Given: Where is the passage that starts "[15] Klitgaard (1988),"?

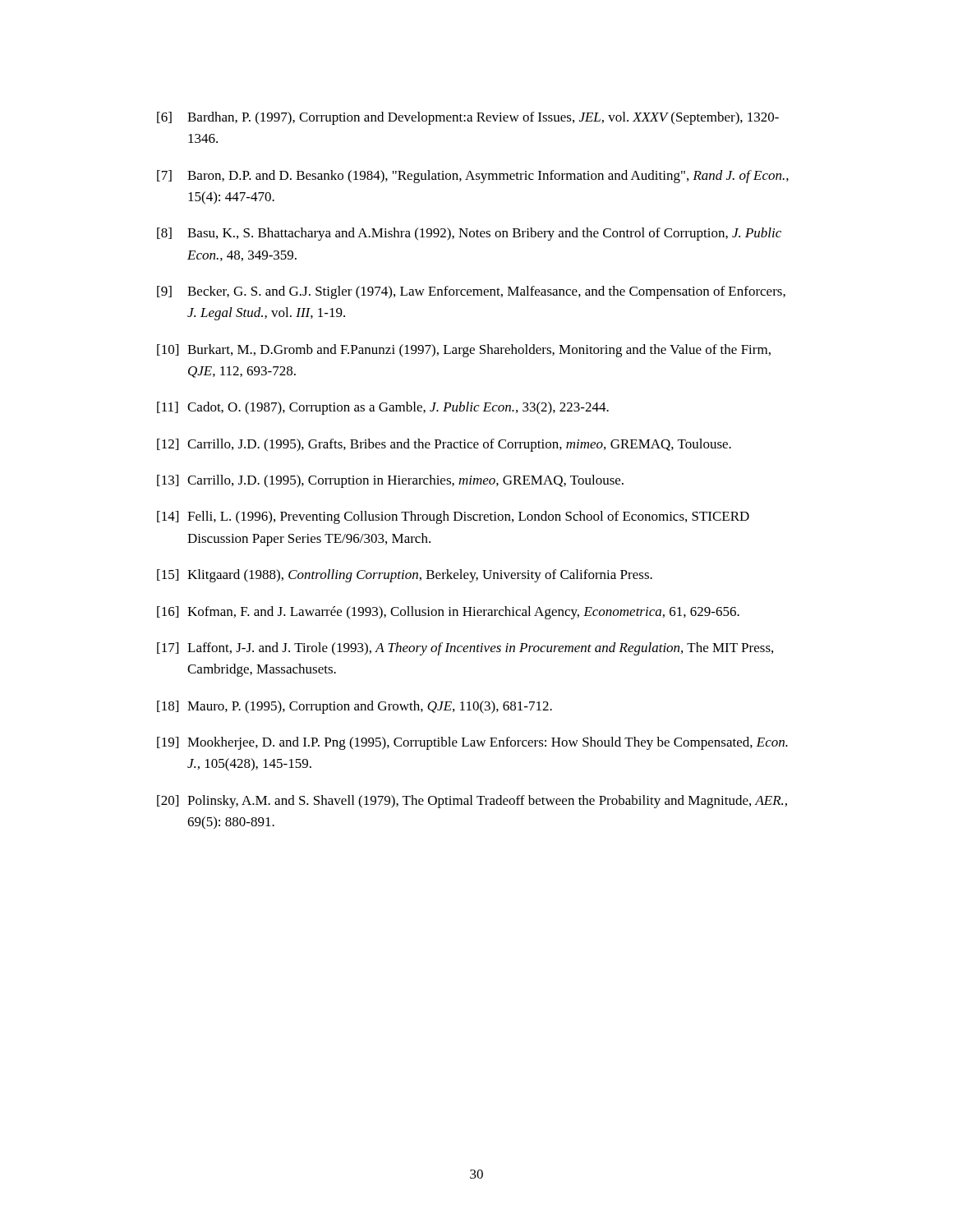Looking at the screenshot, I should tap(476, 575).
